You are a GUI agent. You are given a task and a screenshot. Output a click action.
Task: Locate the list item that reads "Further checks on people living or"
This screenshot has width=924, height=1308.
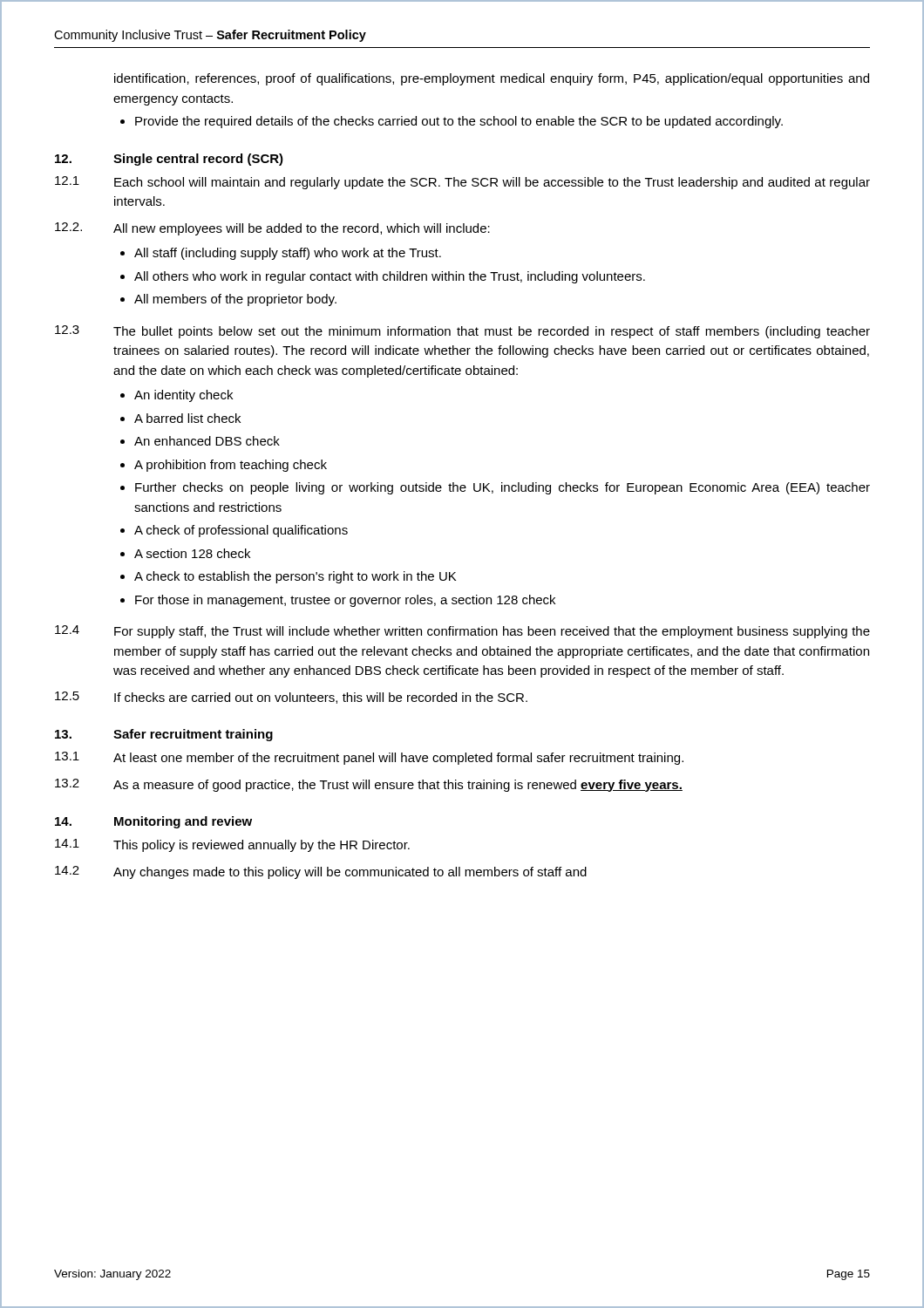(502, 497)
